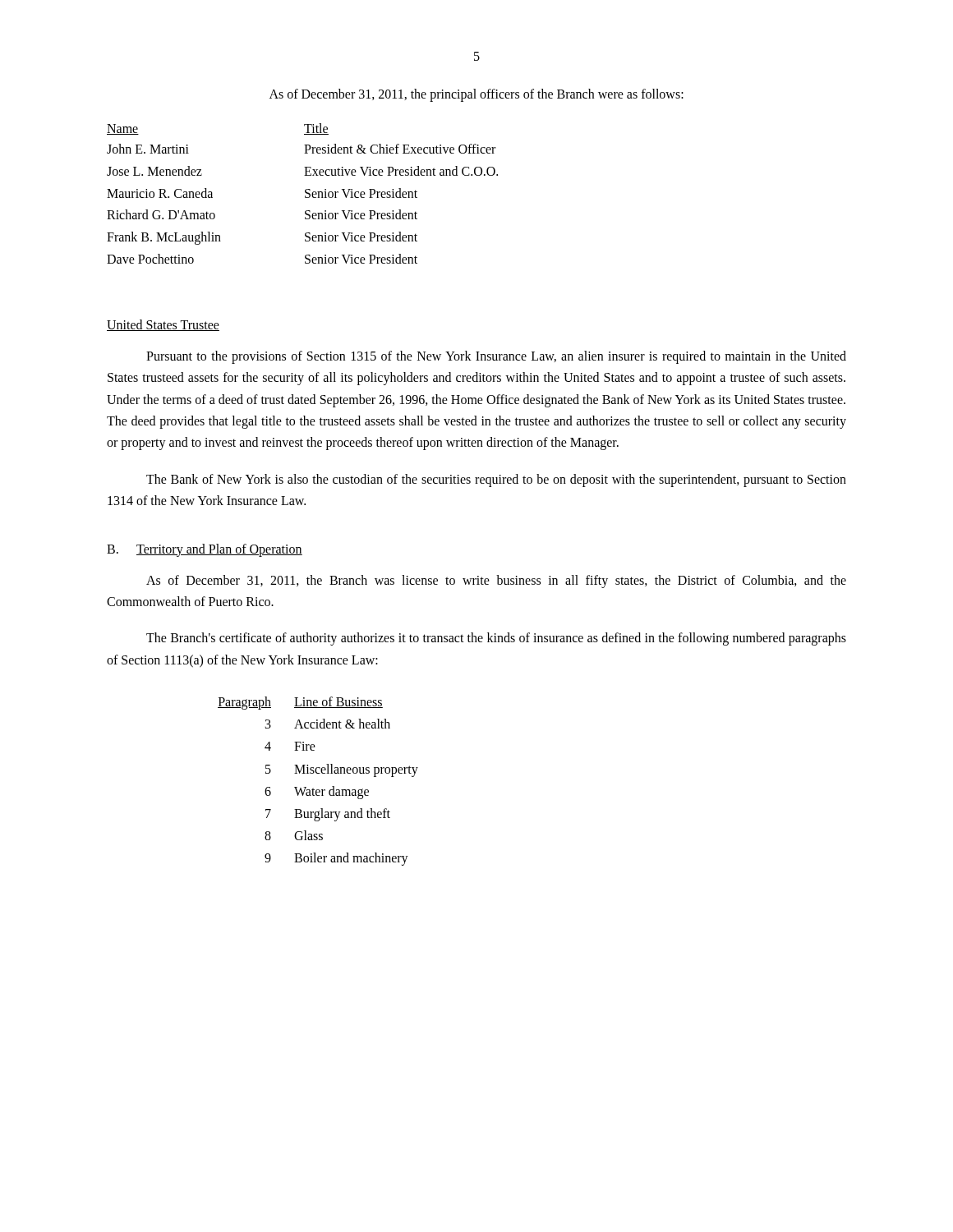Click on the table containing "Paragraph Line of"
953x1232 pixels.
click(526, 780)
